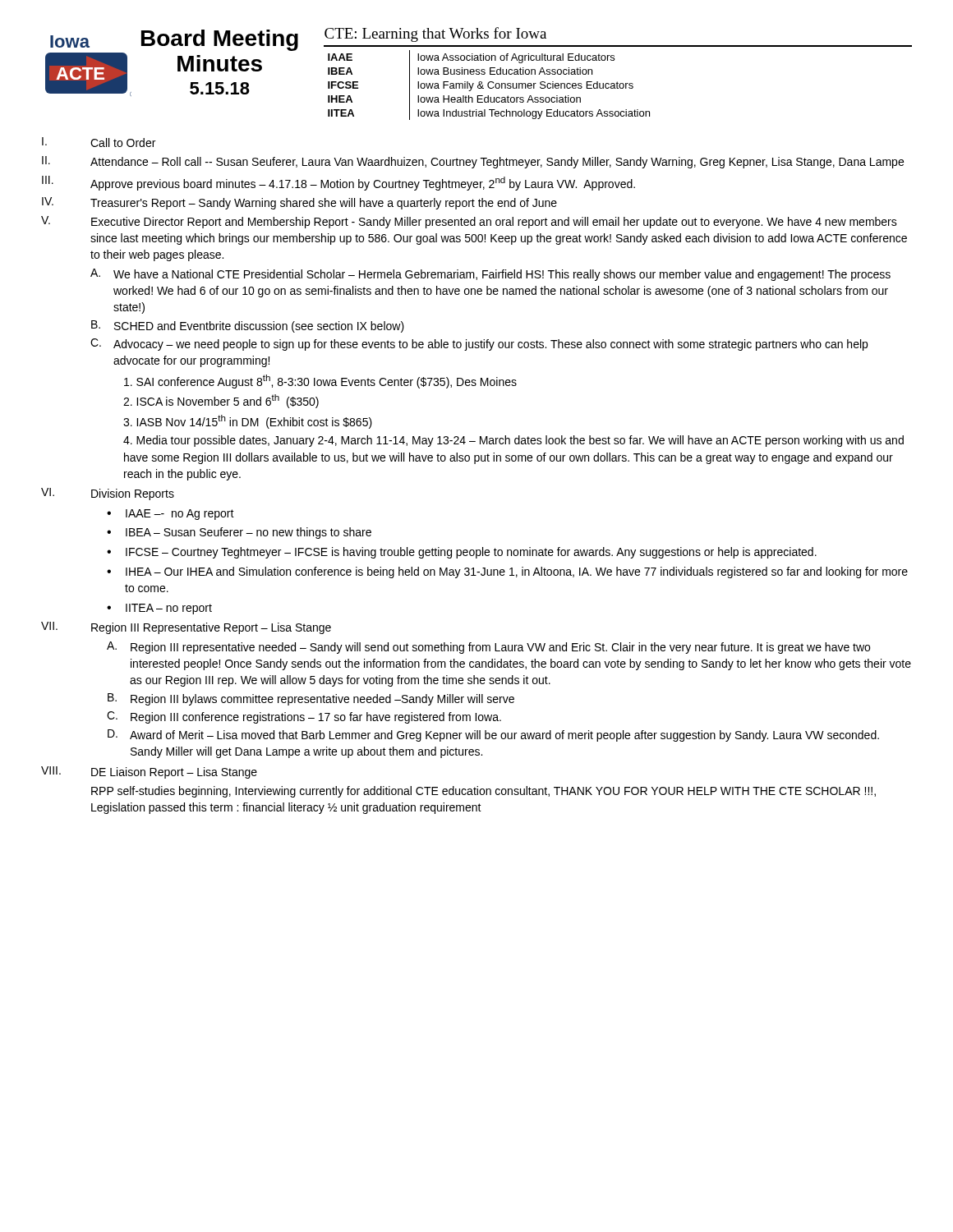Image resolution: width=953 pixels, height=1232 pixels.
Task: Point to the passage starting "• IFCSE – Courtney Teghtmeyer – IFCSE"
Action: 509,552
